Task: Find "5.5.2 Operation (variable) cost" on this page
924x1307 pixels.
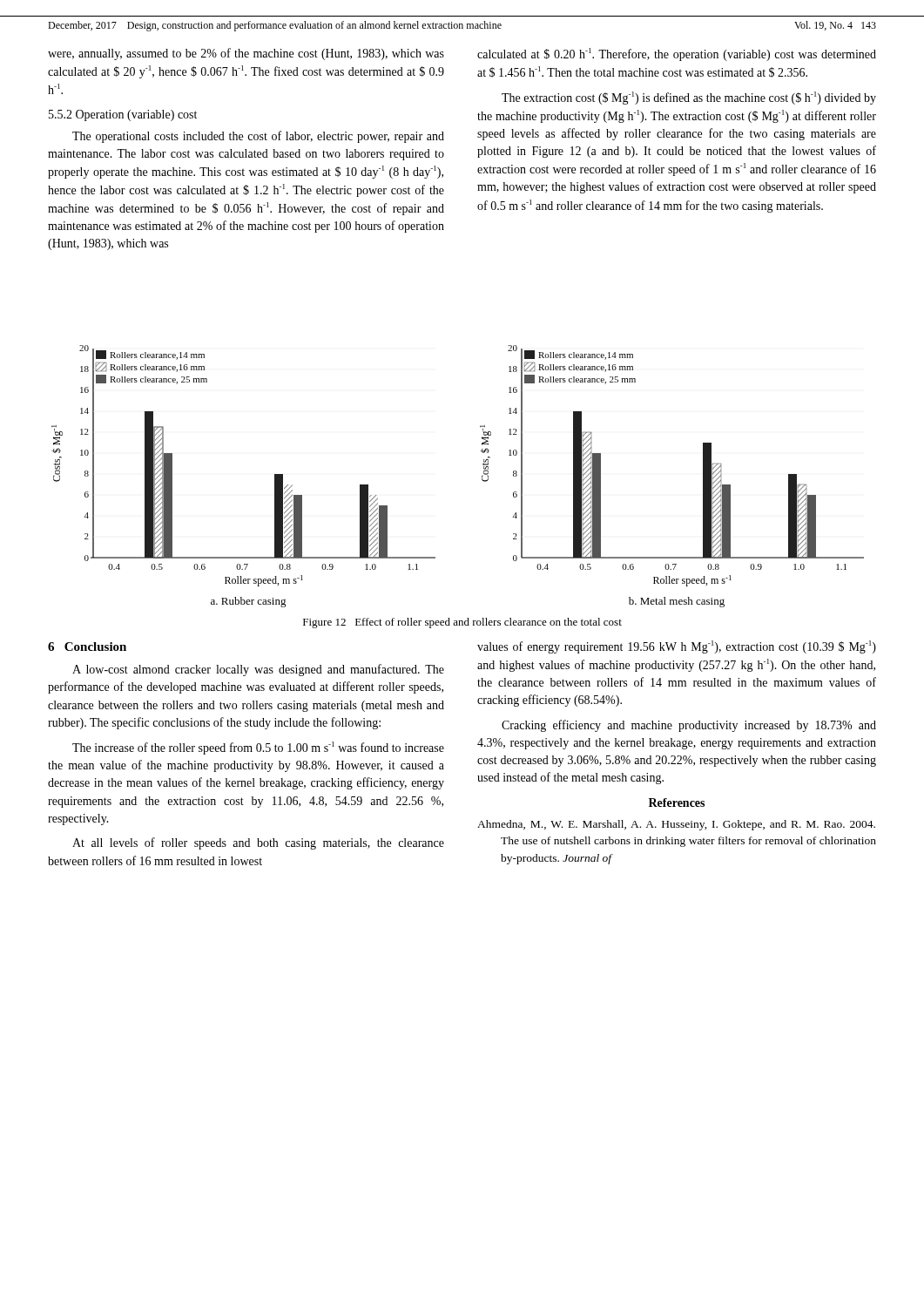Action: coord(123,115)
